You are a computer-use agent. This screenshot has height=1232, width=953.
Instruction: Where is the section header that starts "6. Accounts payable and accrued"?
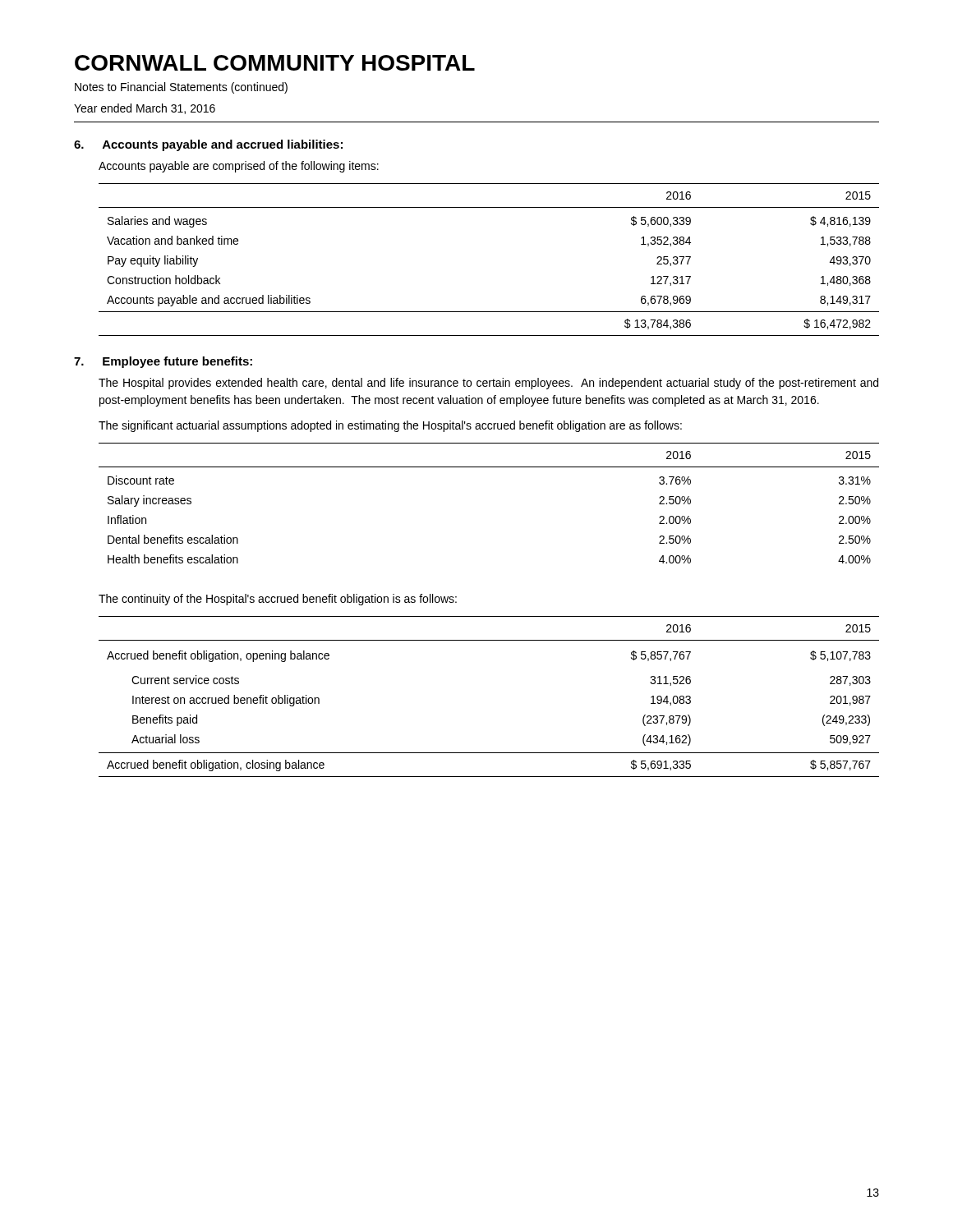(x=209, y=144)
